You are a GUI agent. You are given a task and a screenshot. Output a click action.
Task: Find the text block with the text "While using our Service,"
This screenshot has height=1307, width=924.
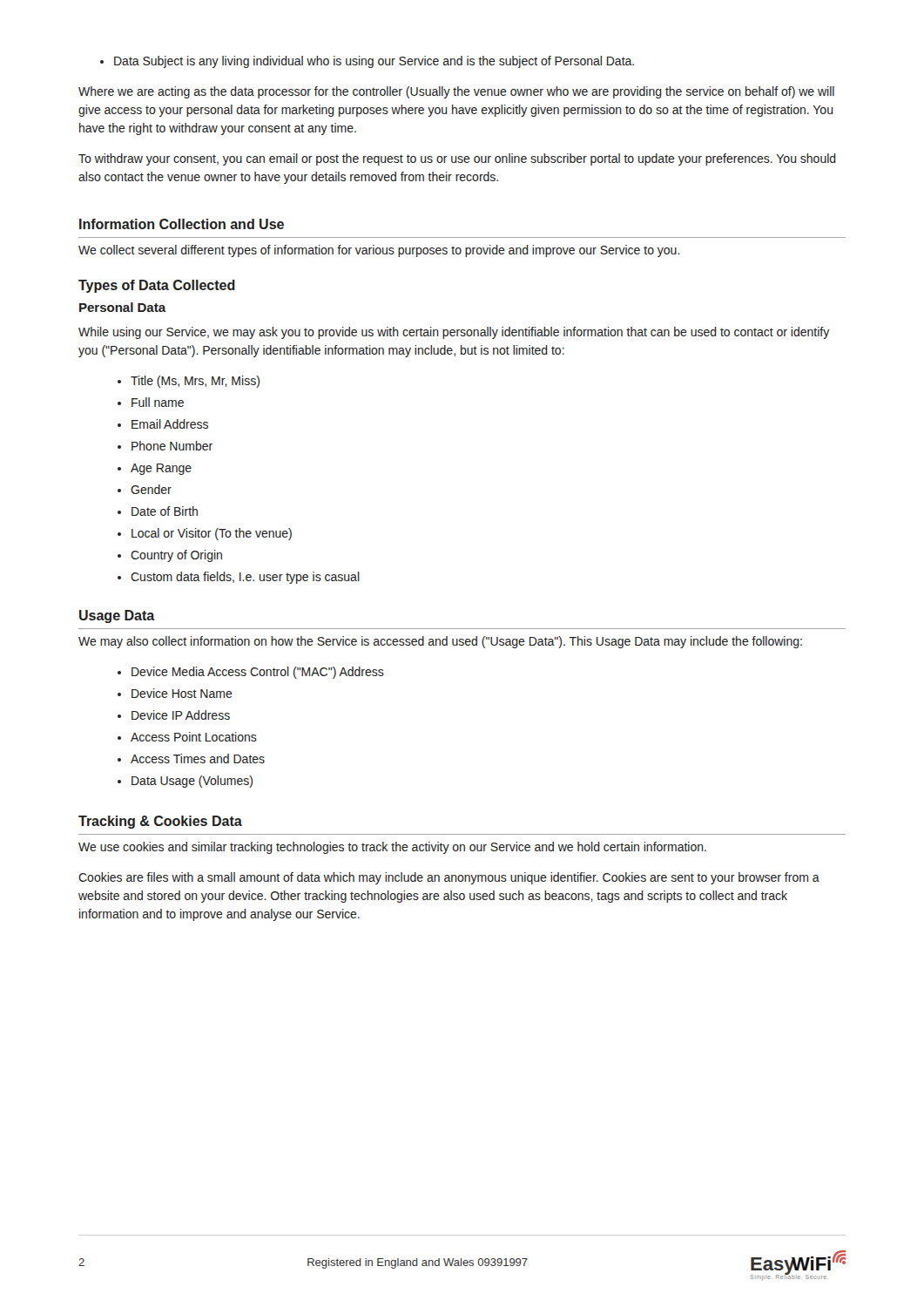click(x=462, y=341)
